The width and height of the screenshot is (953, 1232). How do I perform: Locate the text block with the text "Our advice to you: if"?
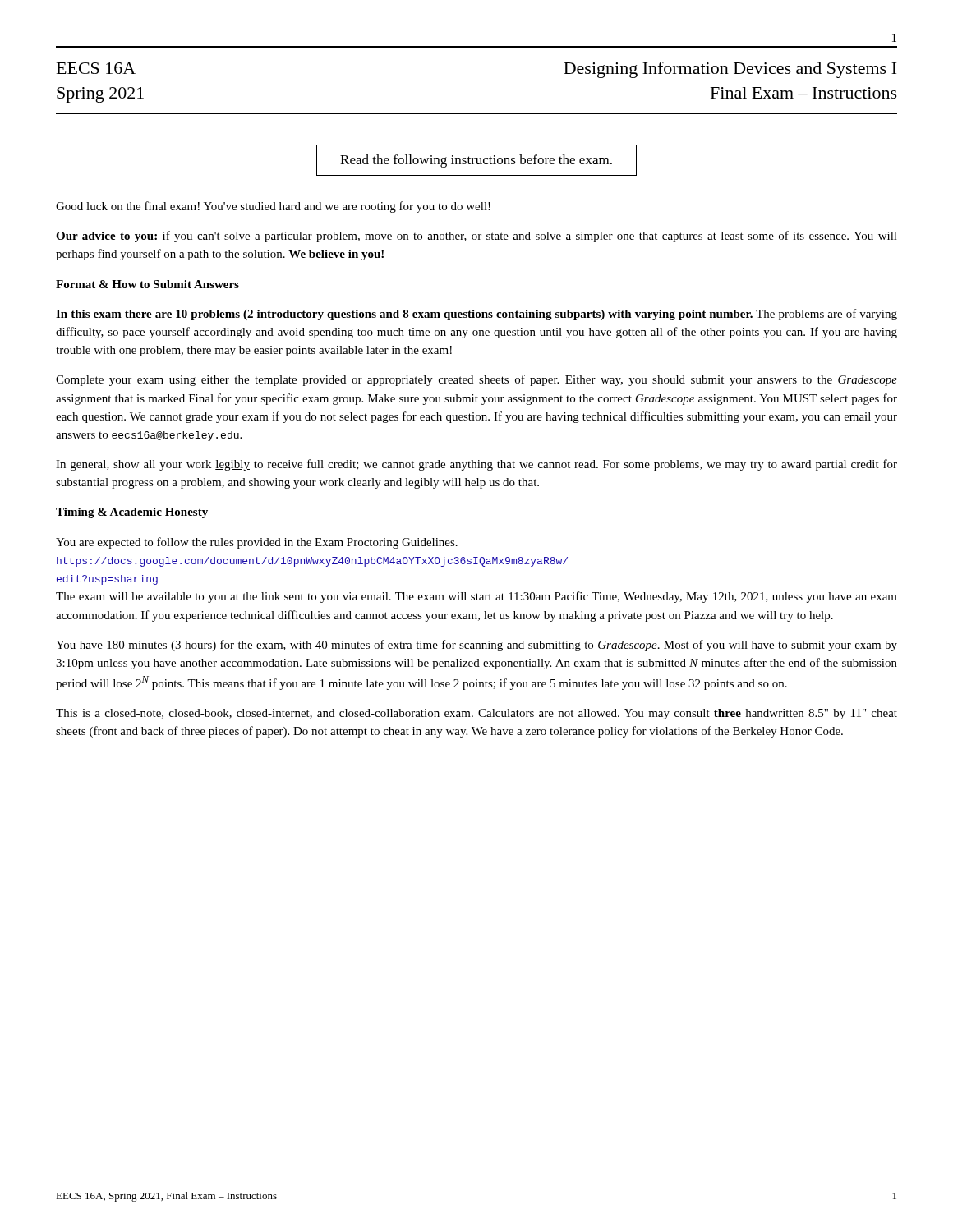[476, 245]
